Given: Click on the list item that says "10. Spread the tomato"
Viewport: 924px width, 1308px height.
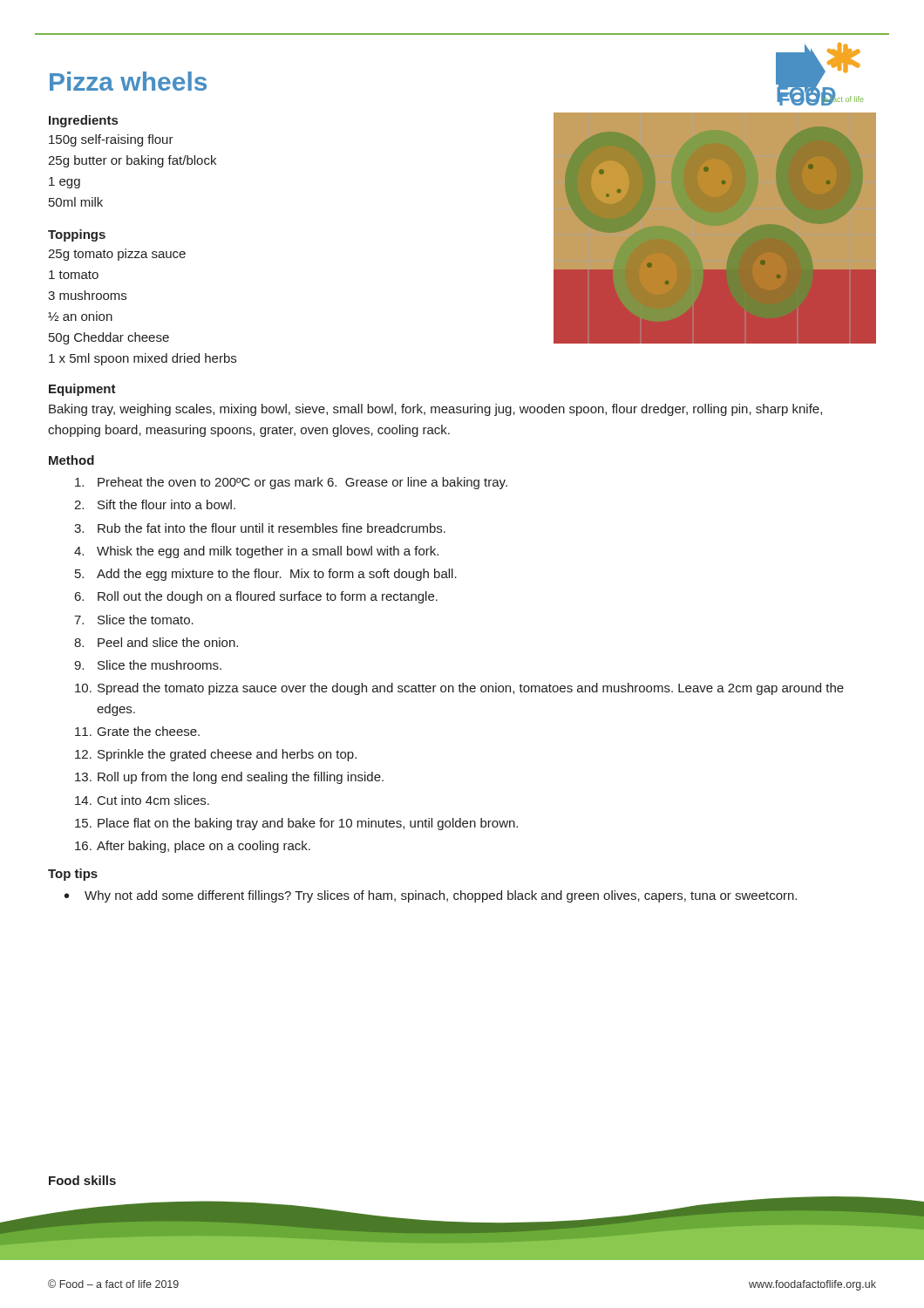Looking at the screenshot, I should 475,698.
